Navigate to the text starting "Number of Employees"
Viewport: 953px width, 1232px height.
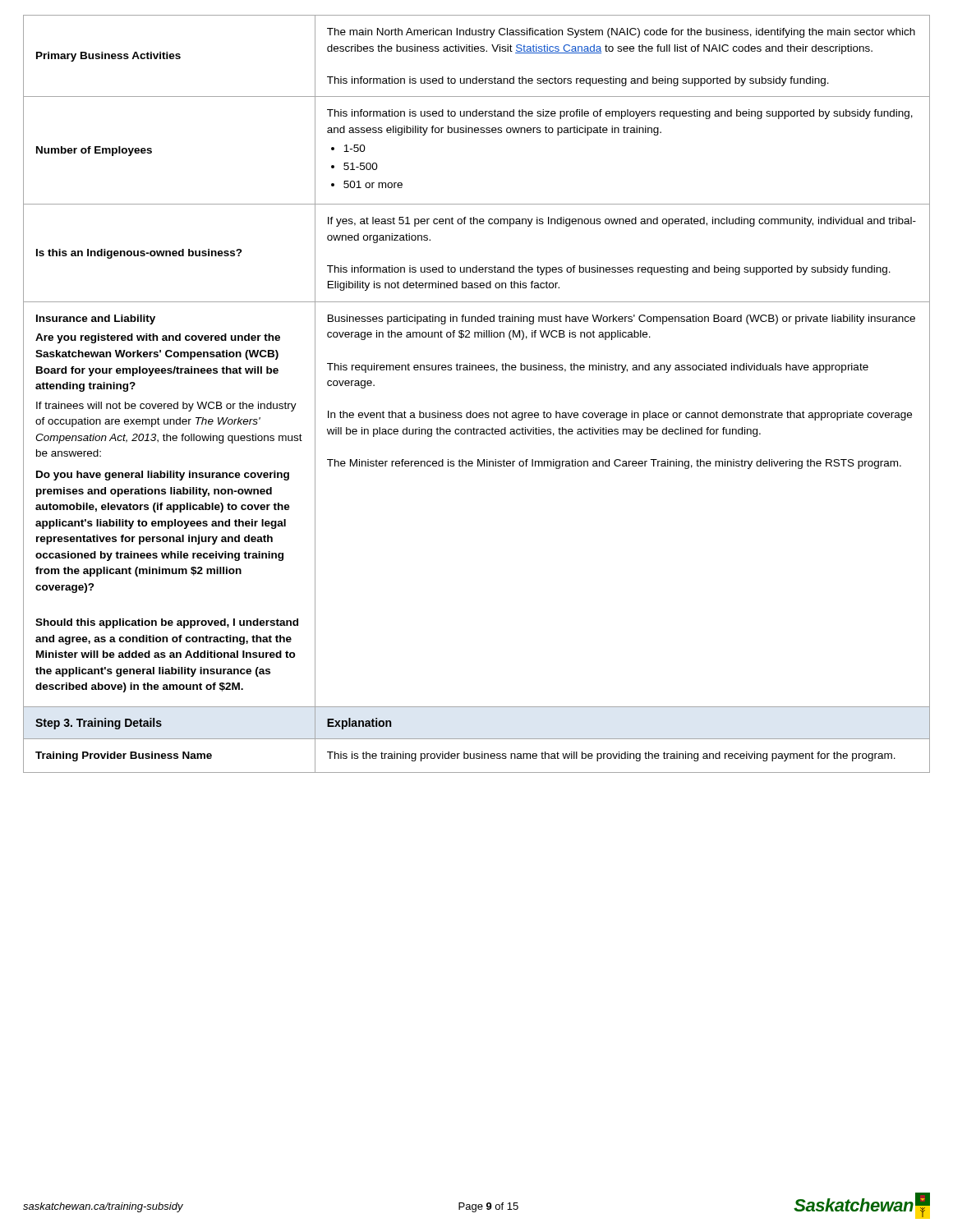pyautogui.click(x=94, y=150)
